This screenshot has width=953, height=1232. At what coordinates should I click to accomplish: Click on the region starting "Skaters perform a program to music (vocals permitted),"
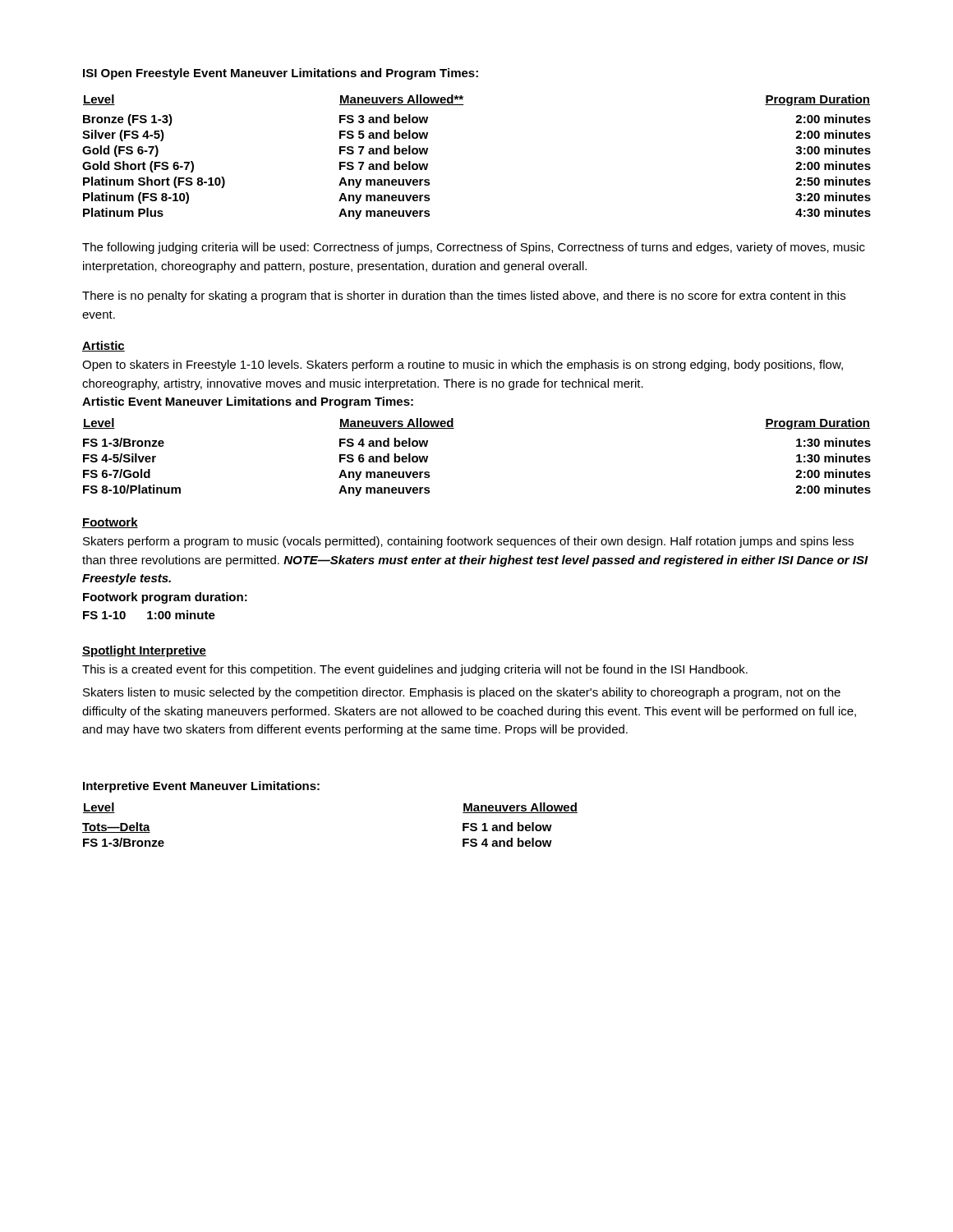pos(468,542)
